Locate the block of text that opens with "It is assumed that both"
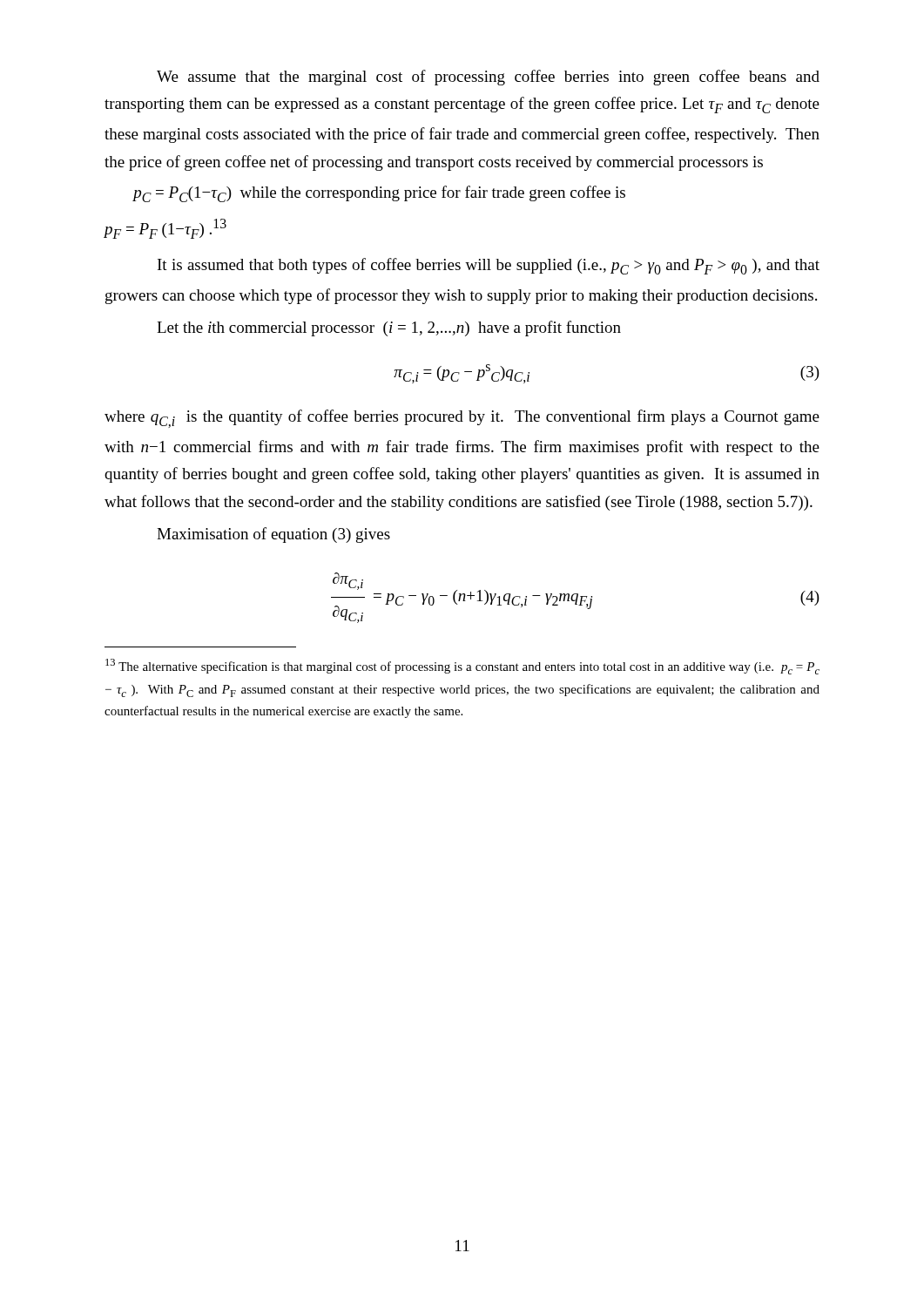Viewport: 924px width, 1307px height. point(462,280)
